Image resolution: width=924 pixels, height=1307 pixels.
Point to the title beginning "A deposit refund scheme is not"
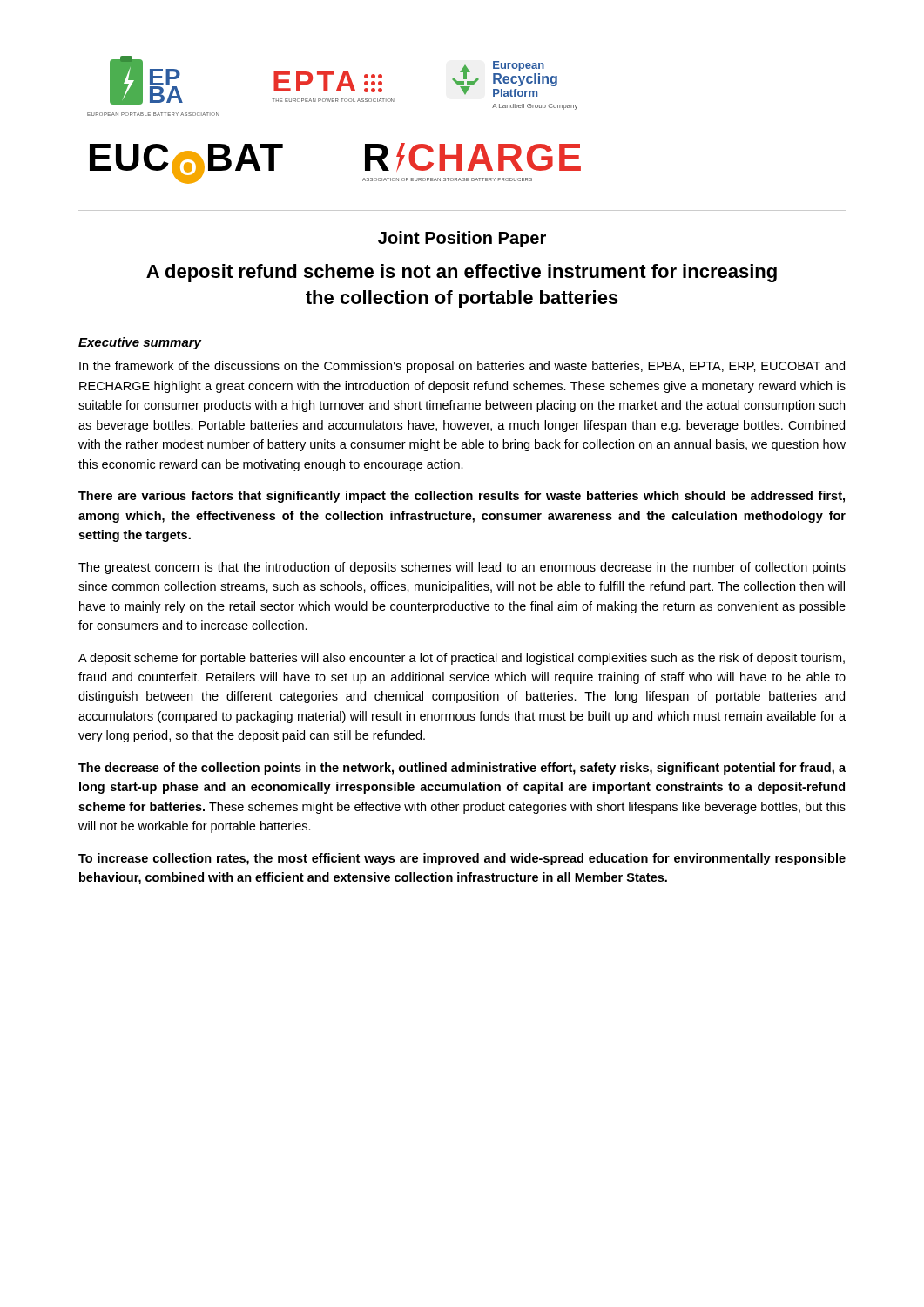coord(462,284)
